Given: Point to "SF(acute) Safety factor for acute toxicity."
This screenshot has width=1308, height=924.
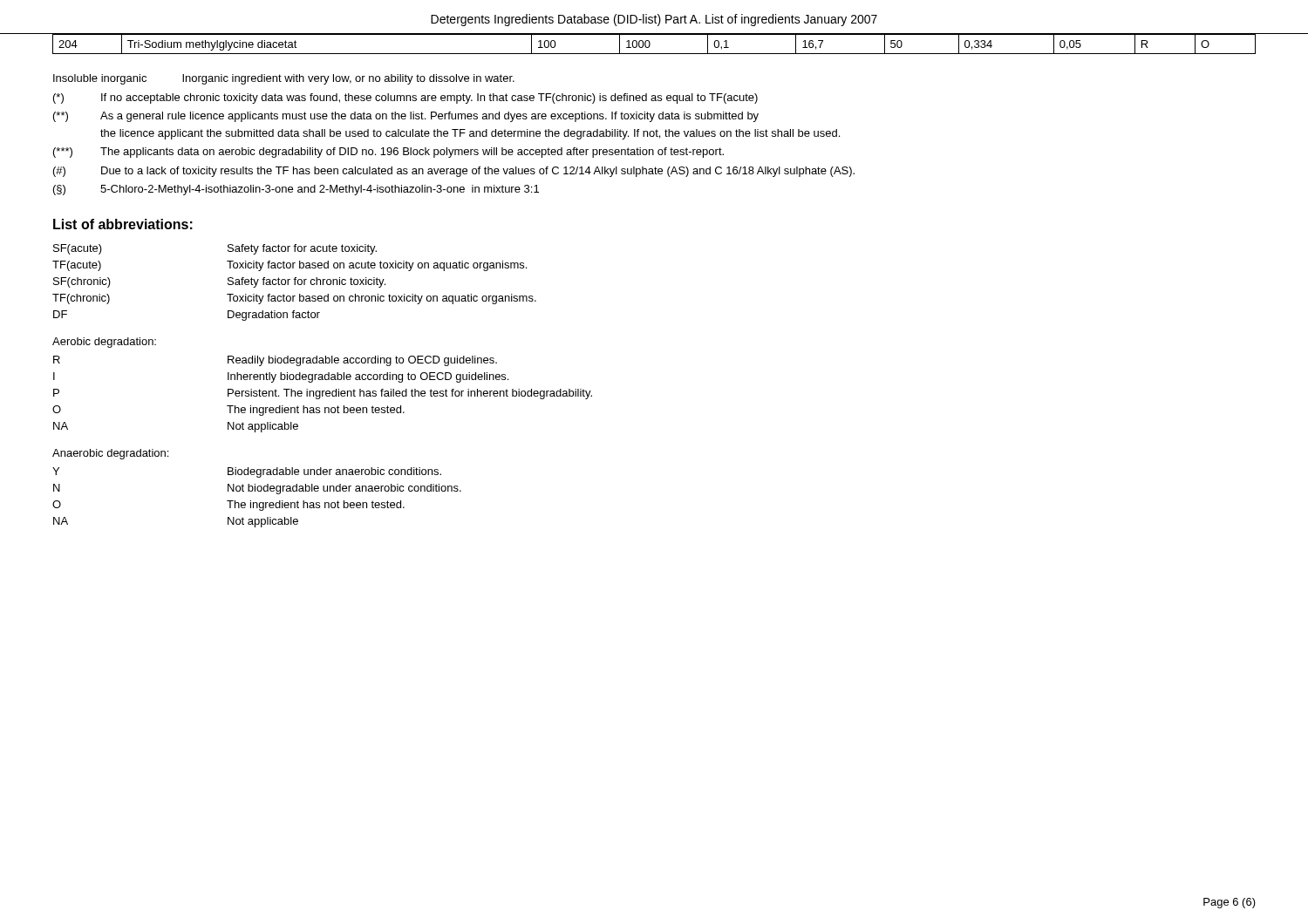Looking at the screenshot, I should pos(294,248).
